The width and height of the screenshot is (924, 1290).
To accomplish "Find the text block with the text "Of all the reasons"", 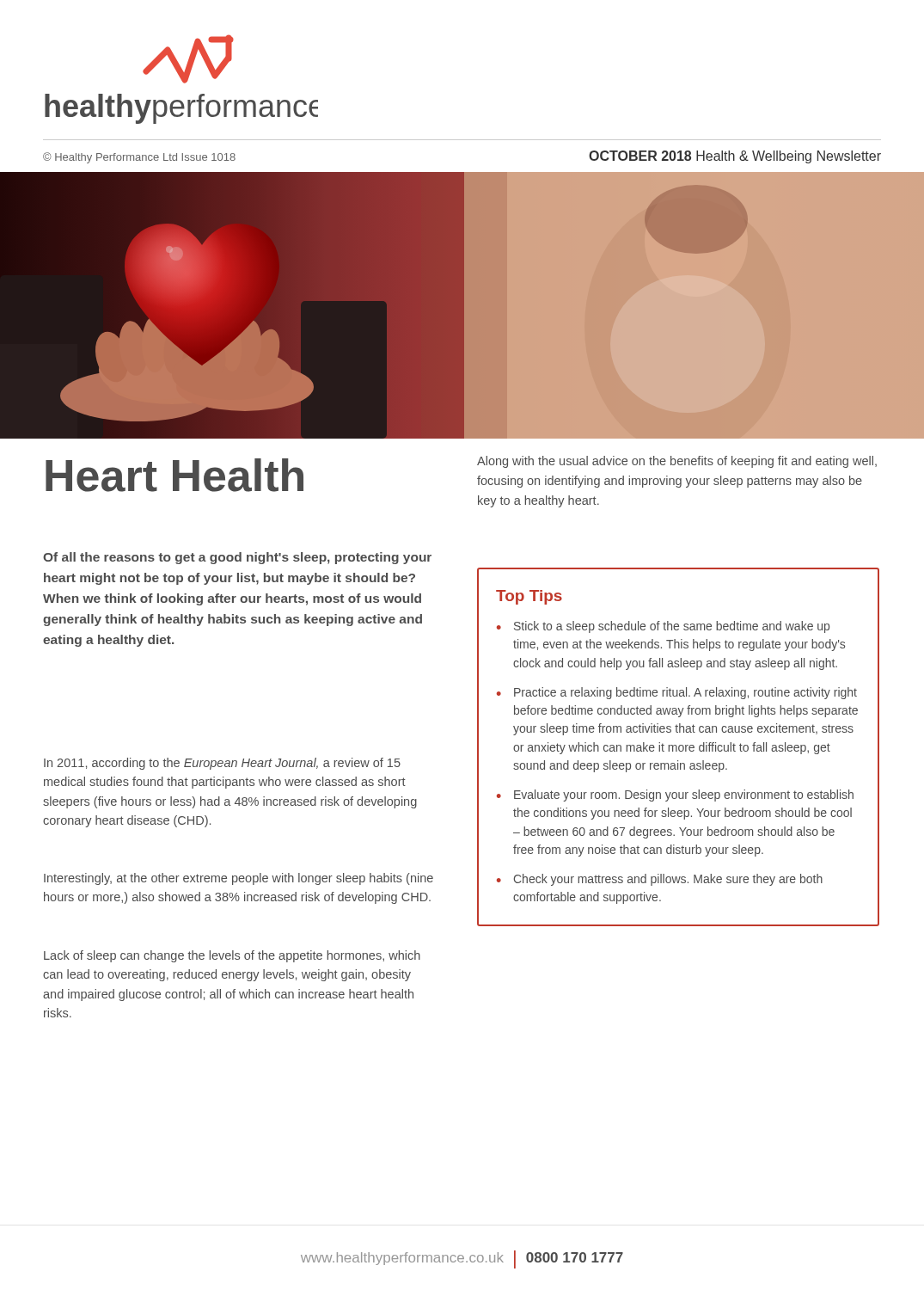I will (x=239, y=599).
